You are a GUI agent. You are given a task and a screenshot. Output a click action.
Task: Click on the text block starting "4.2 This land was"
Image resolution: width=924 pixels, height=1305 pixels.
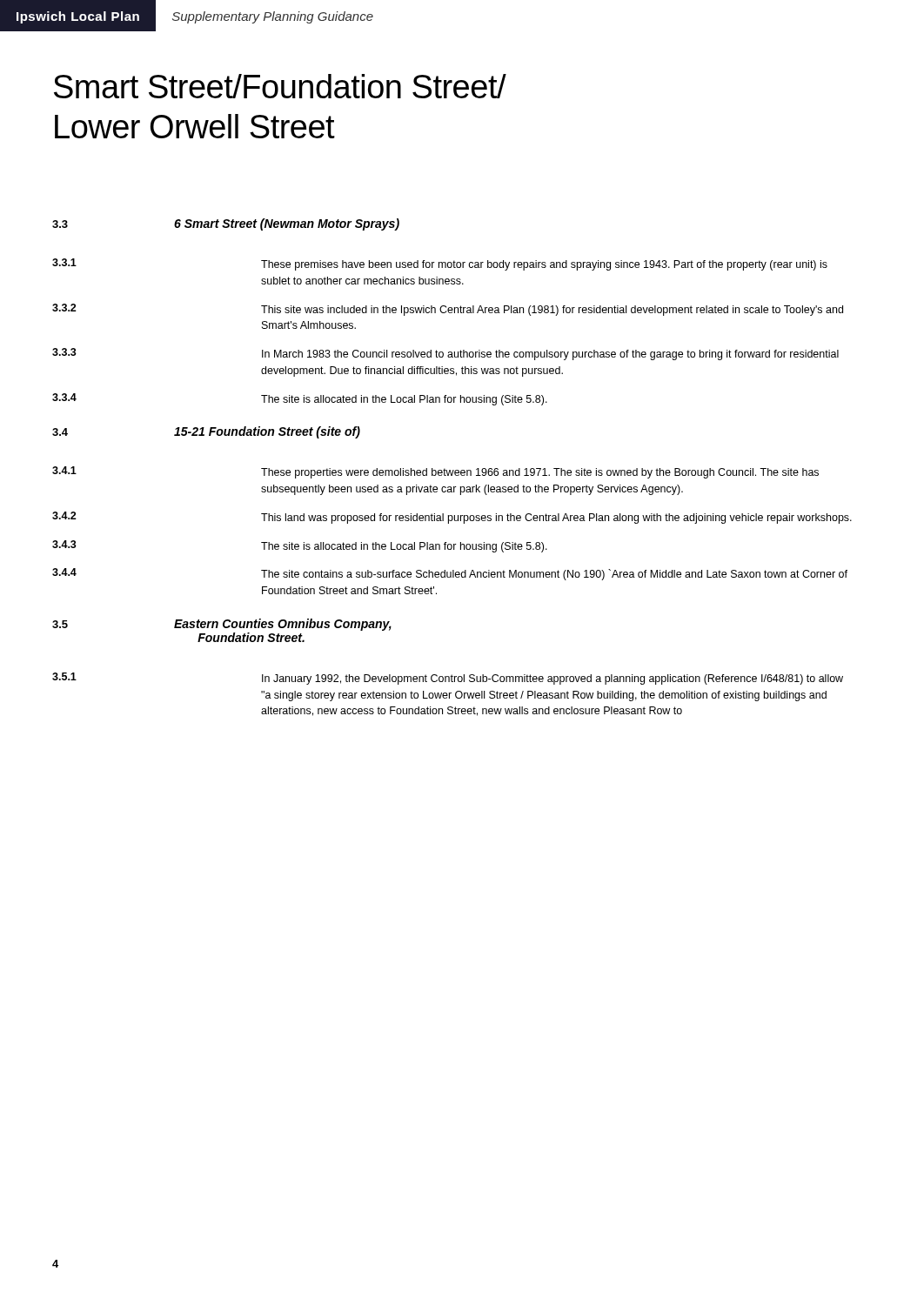549,518
